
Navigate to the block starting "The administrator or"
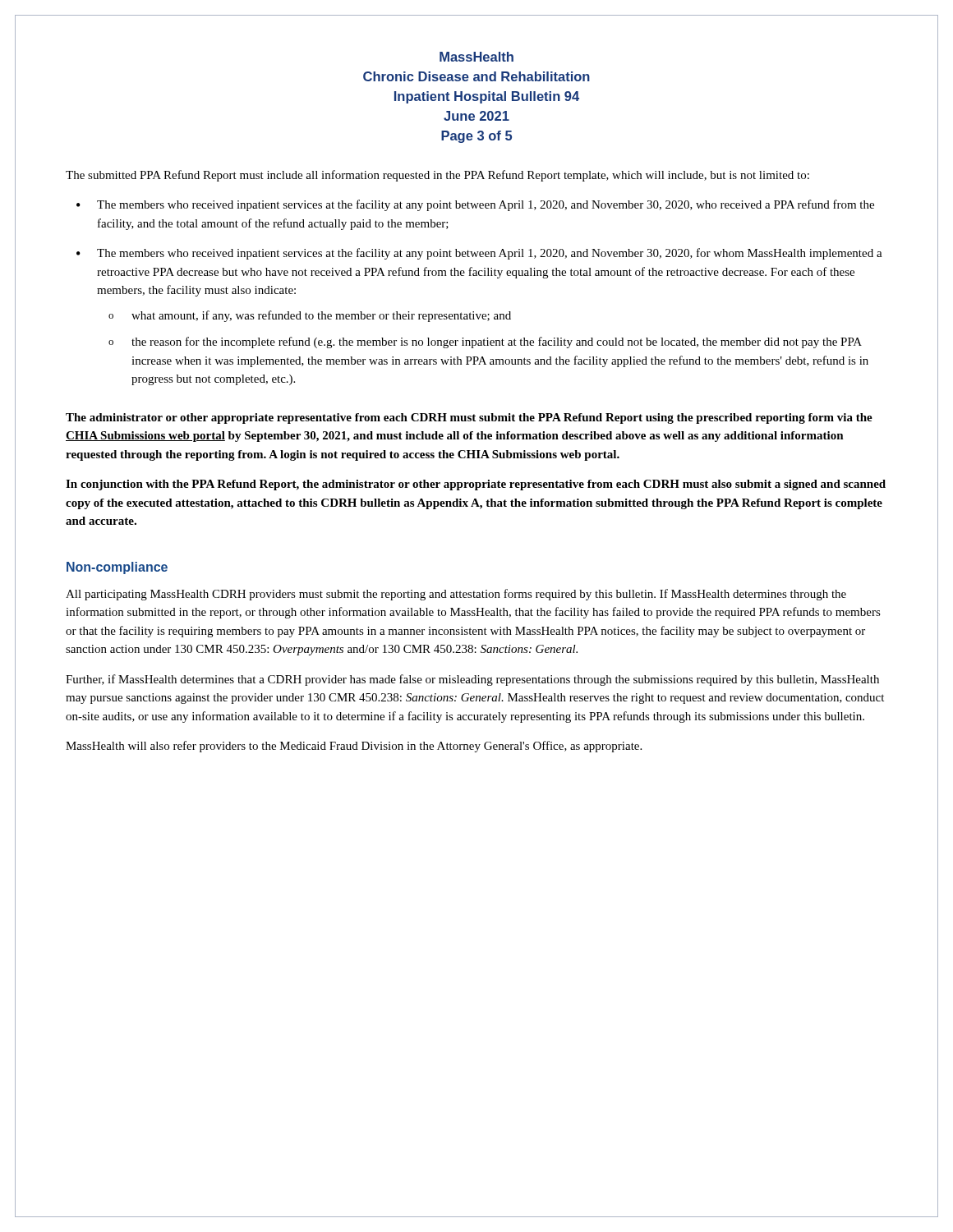point(469,435)
